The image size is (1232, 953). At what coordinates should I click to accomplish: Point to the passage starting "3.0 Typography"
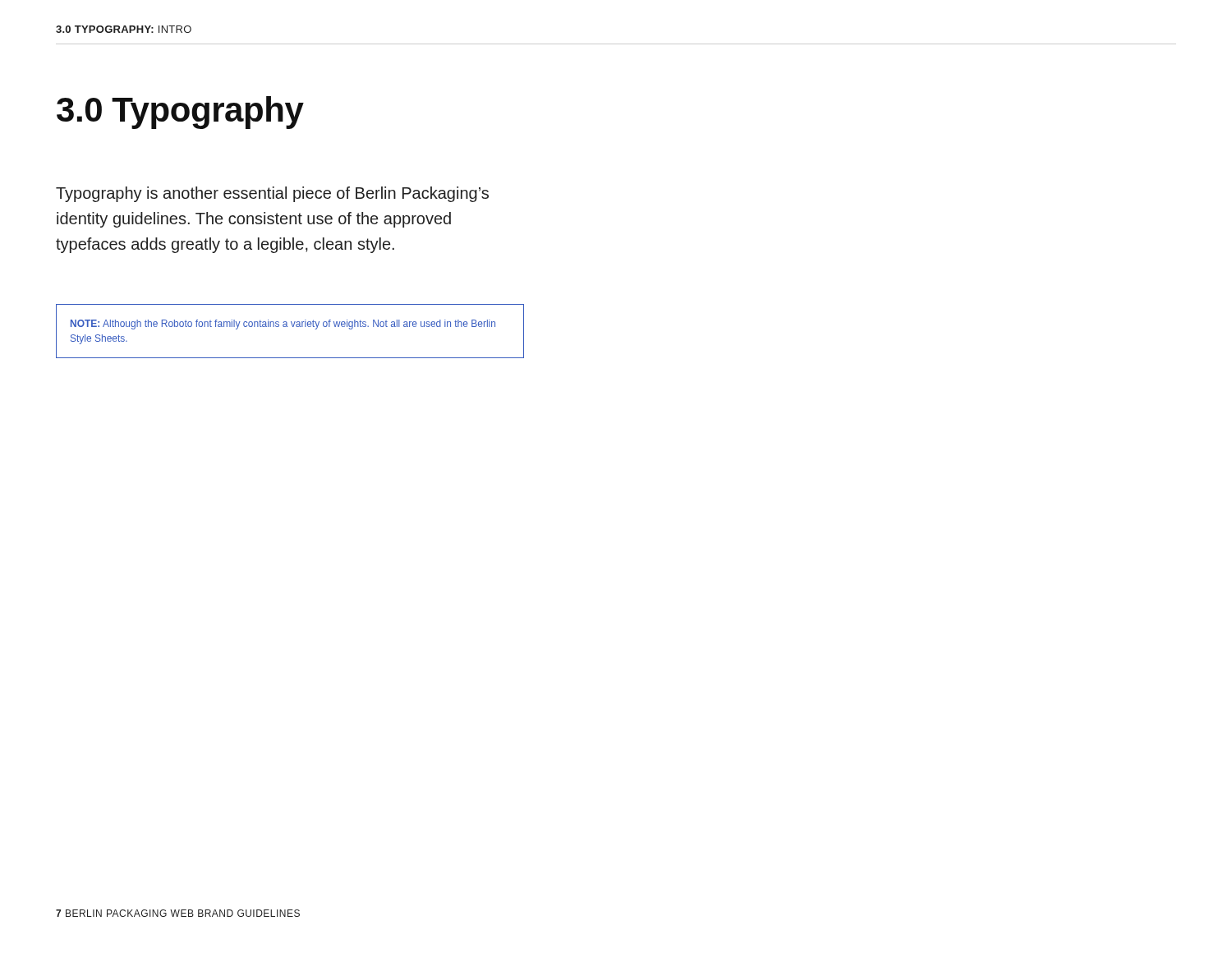tap(180, 110)
